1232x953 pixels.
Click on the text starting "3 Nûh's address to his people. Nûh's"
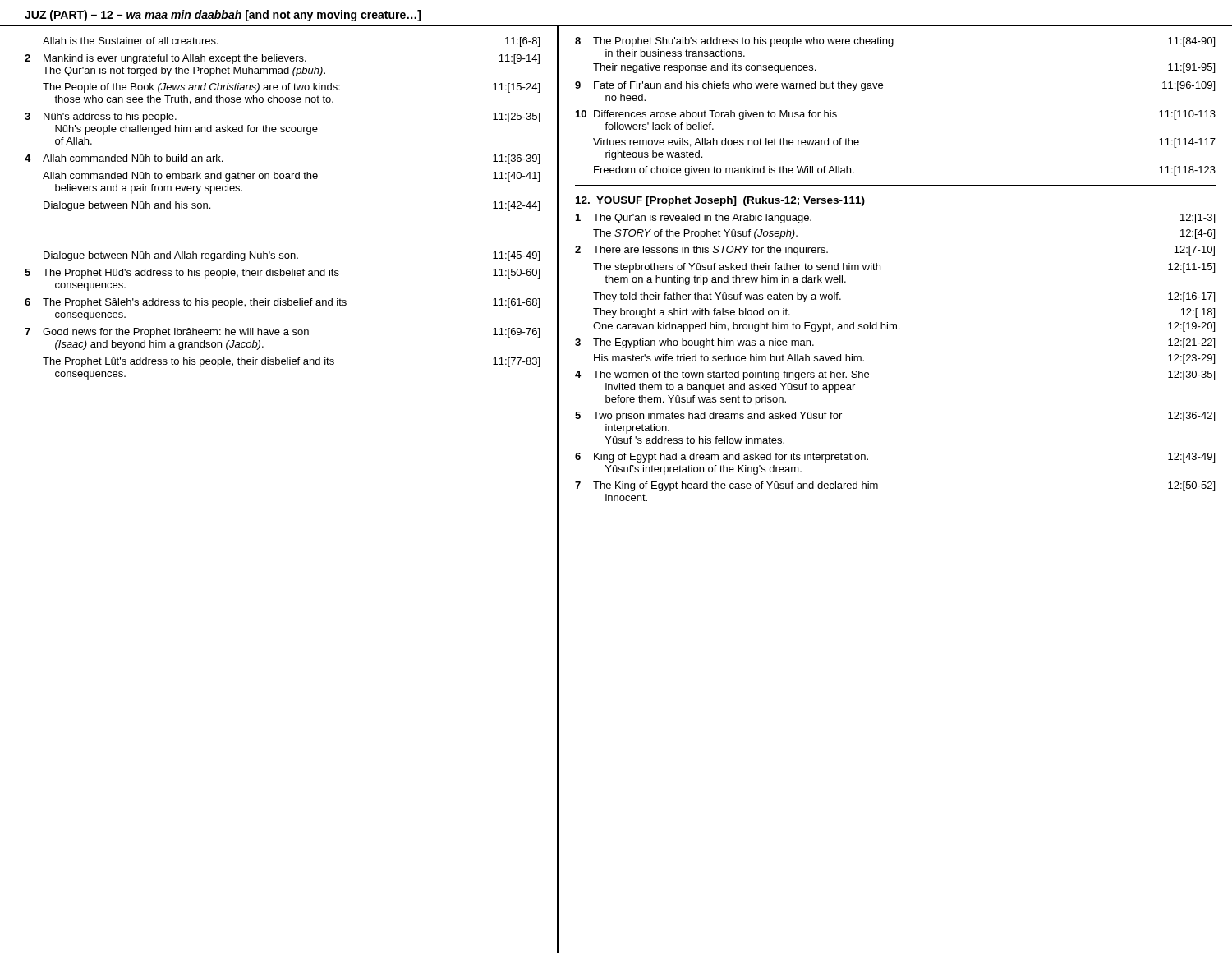tap(283, 129)
